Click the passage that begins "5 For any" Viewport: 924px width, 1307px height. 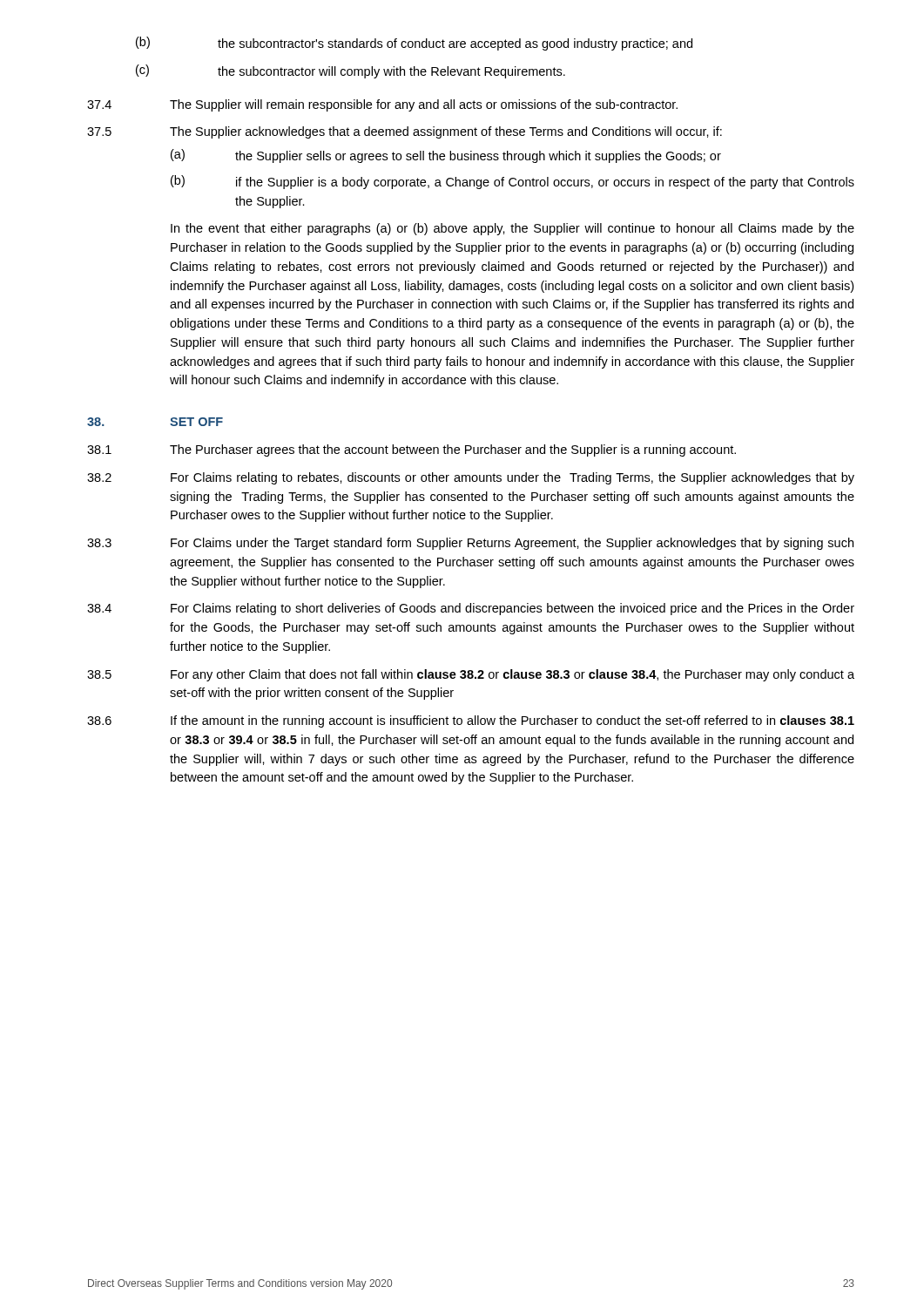click(x=471, y=684)
